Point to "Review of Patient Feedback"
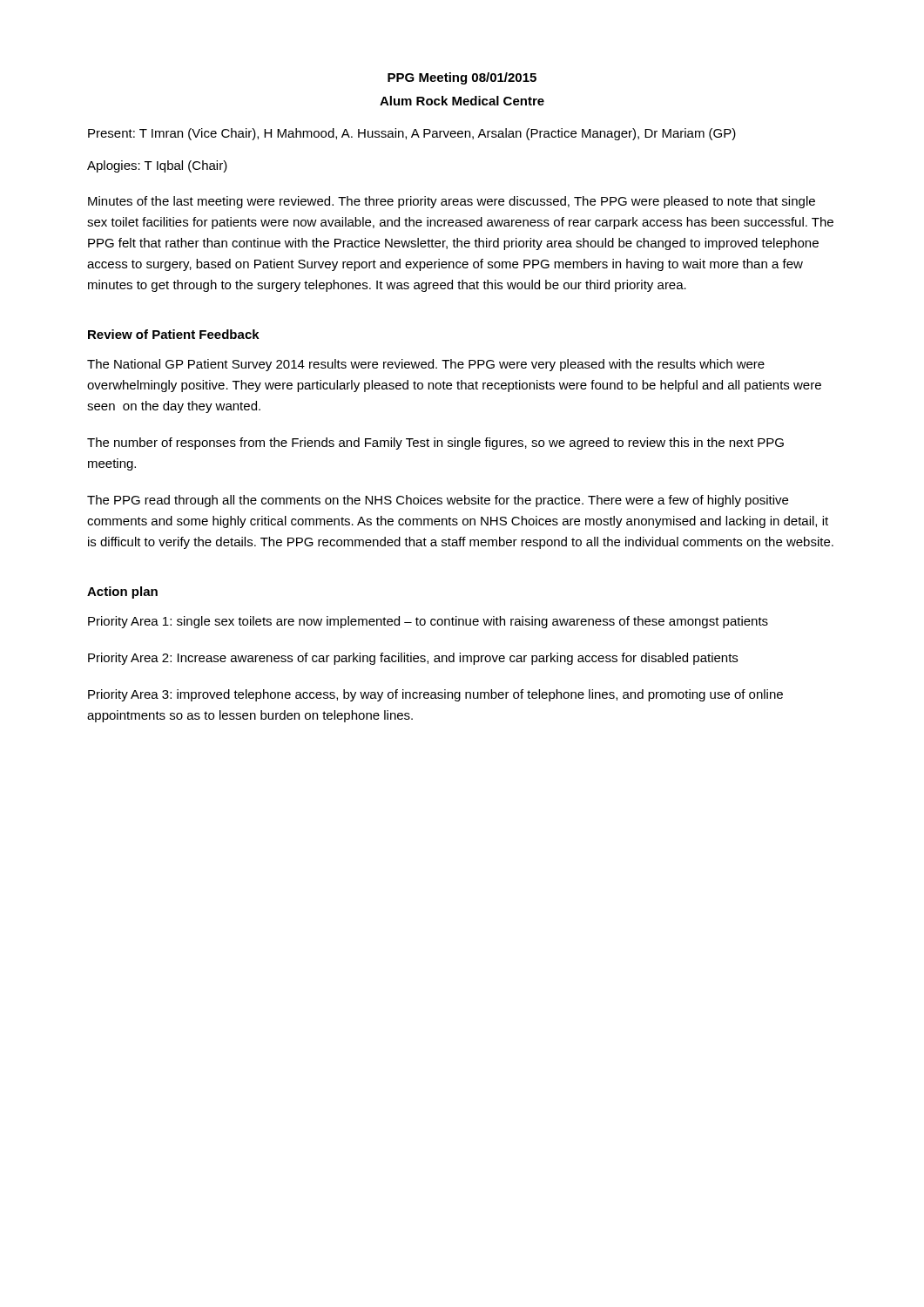The image size is (924, 1307). [173, 334]
